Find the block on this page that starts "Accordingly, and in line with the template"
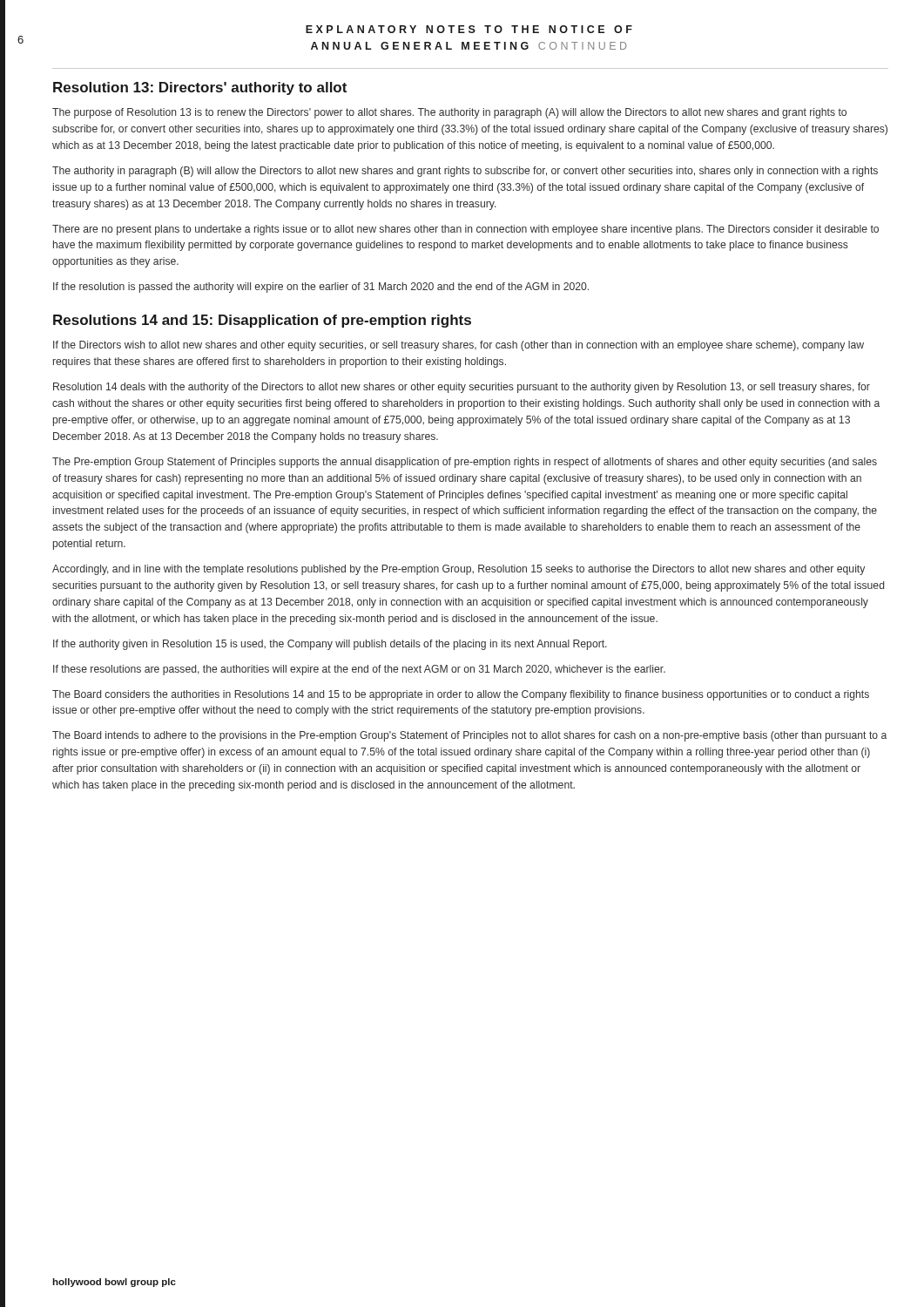 pyautogui.click(x=470, y=594)
